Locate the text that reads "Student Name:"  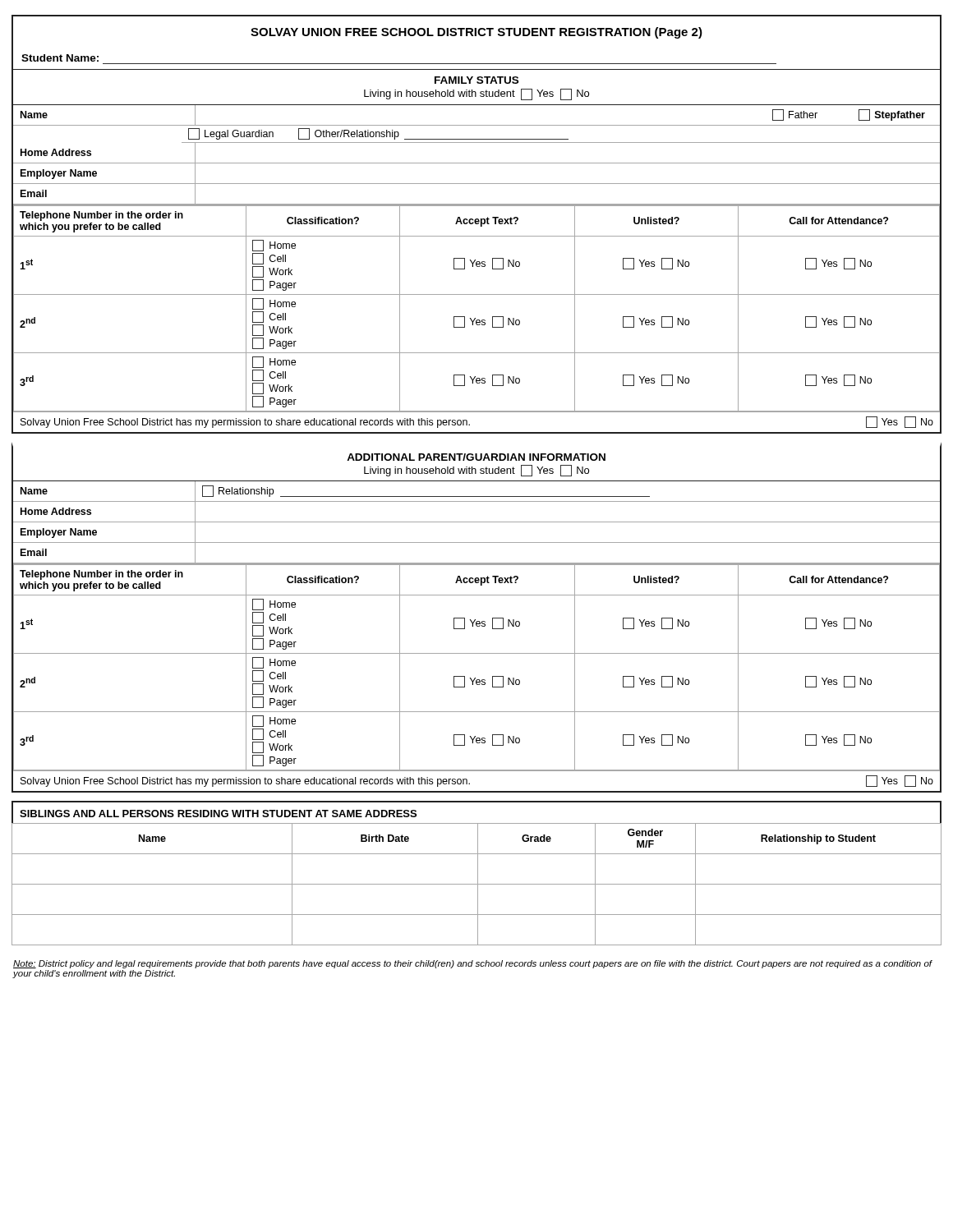point(399,57)
